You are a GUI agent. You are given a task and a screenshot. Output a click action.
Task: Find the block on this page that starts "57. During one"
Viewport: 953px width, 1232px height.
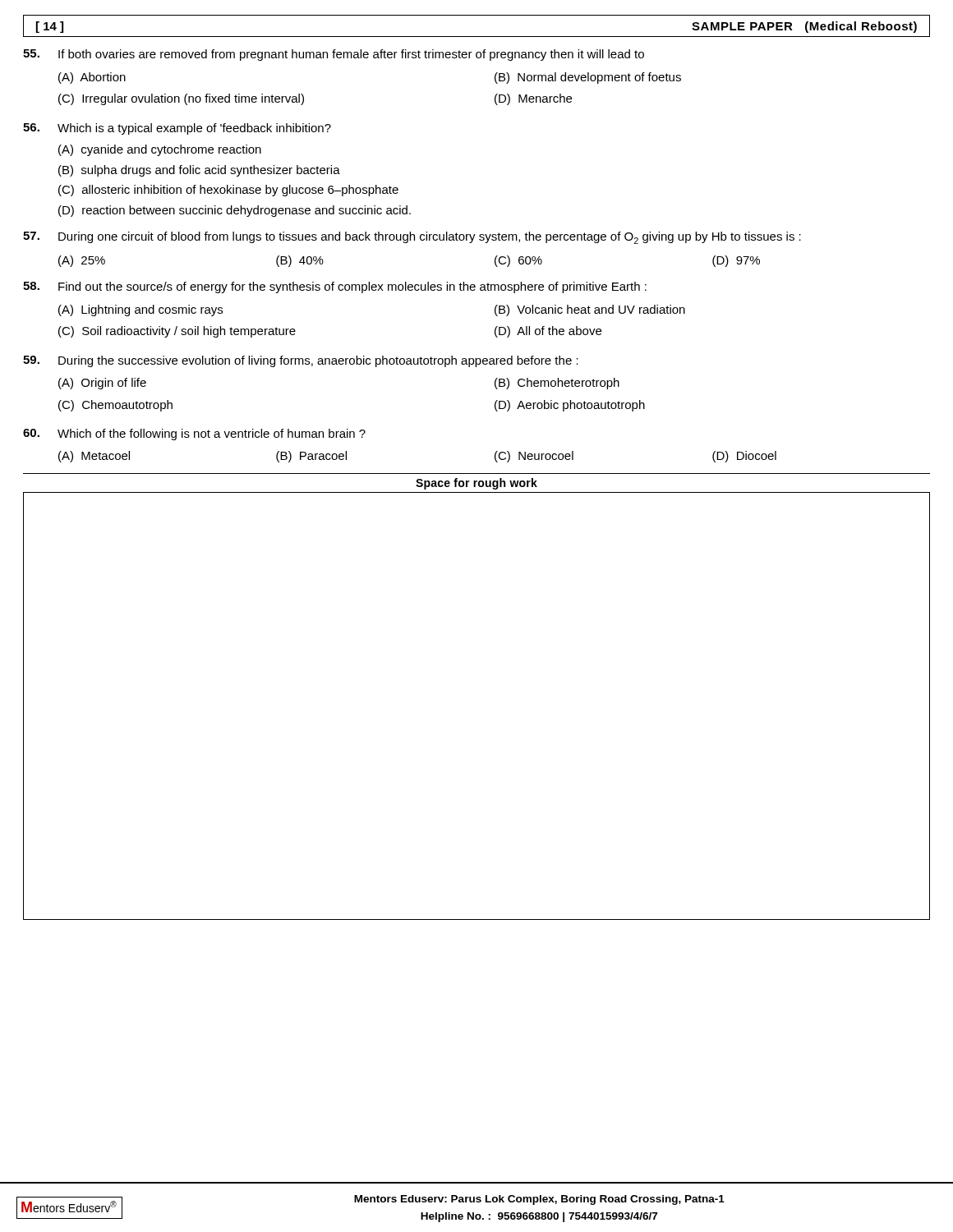(x=476, y=248)
